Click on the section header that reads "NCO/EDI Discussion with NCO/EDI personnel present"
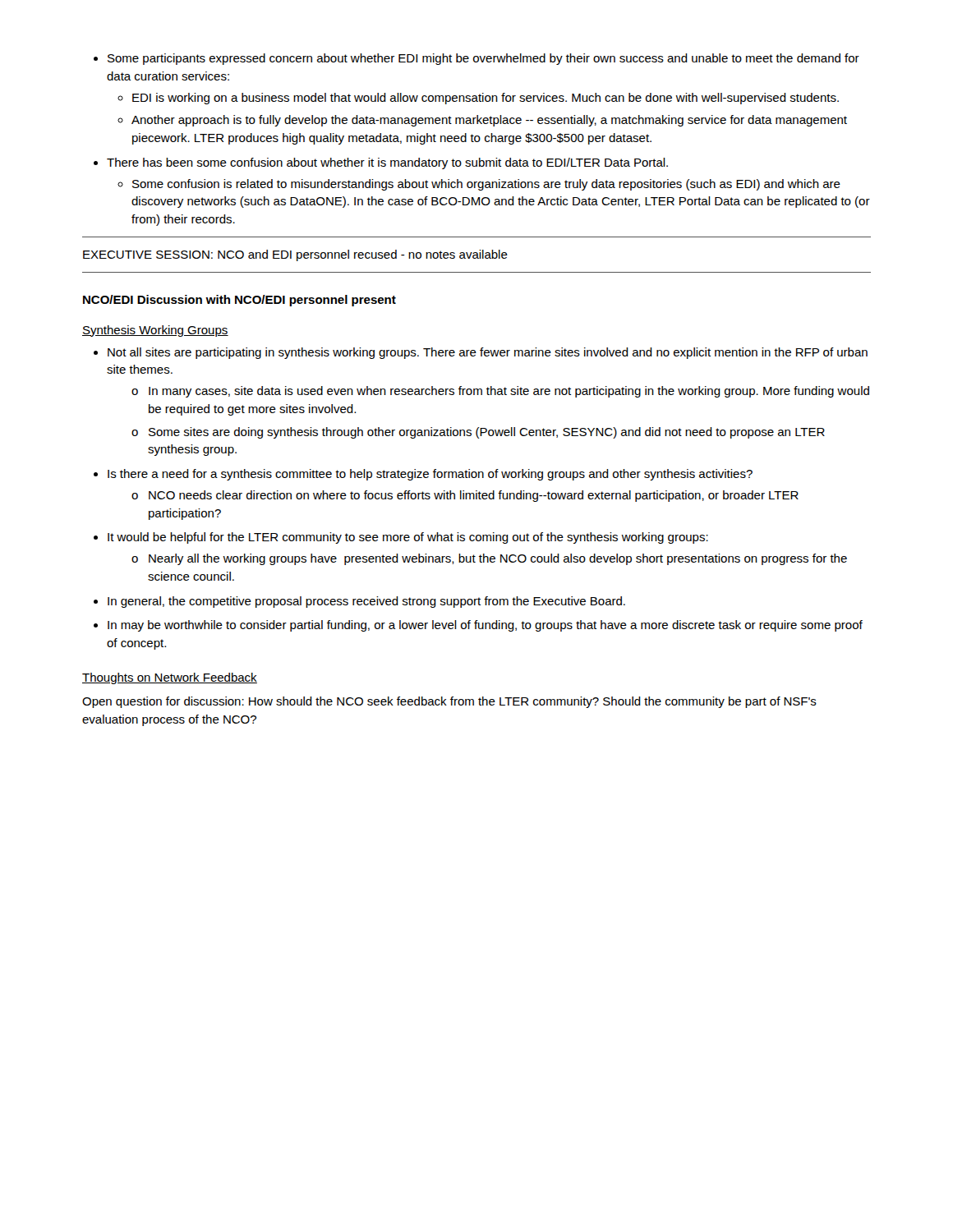 pyautogui.click(x=239, y=299)
